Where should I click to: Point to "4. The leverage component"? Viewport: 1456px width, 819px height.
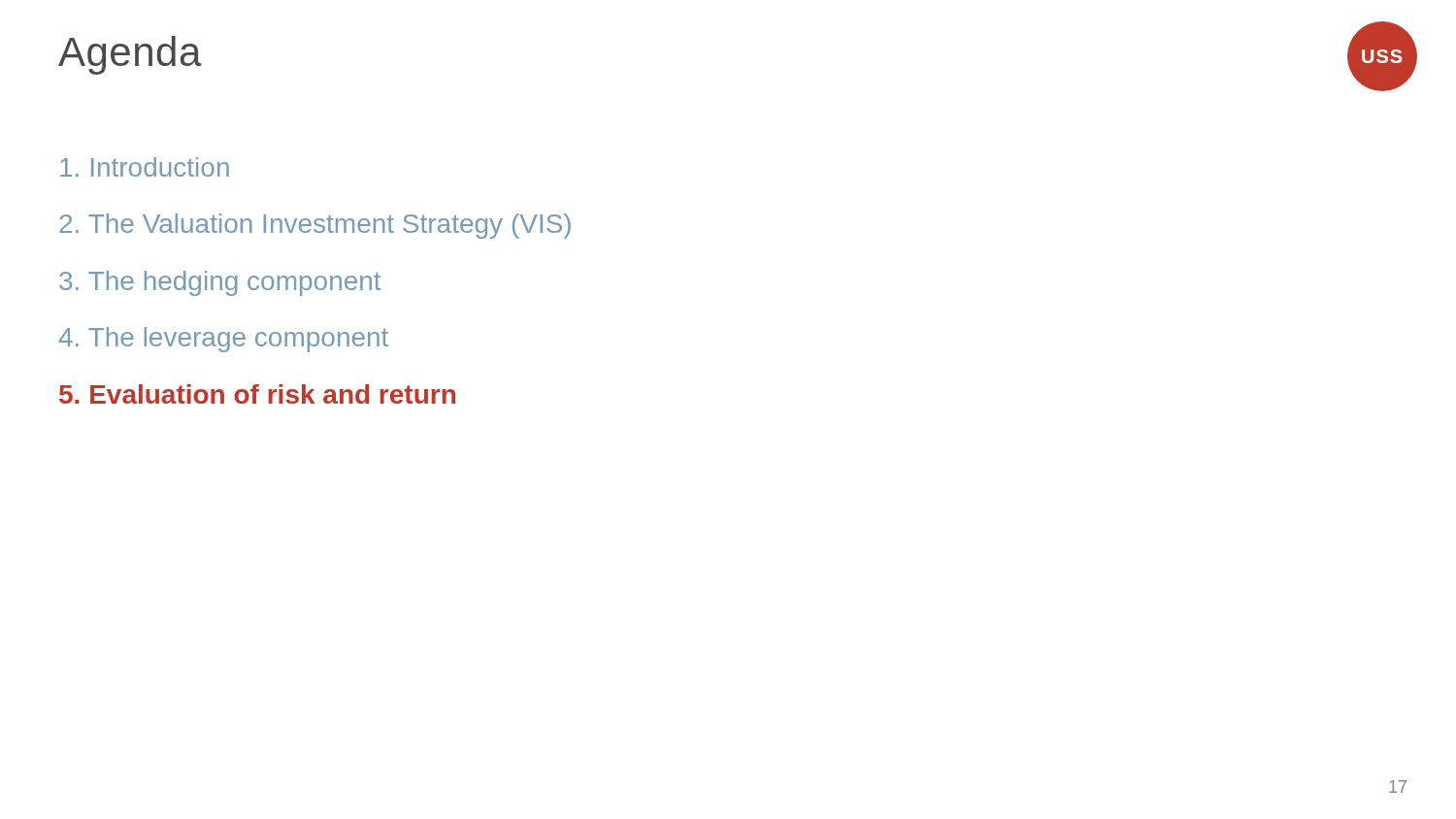[x=223, y=337]
